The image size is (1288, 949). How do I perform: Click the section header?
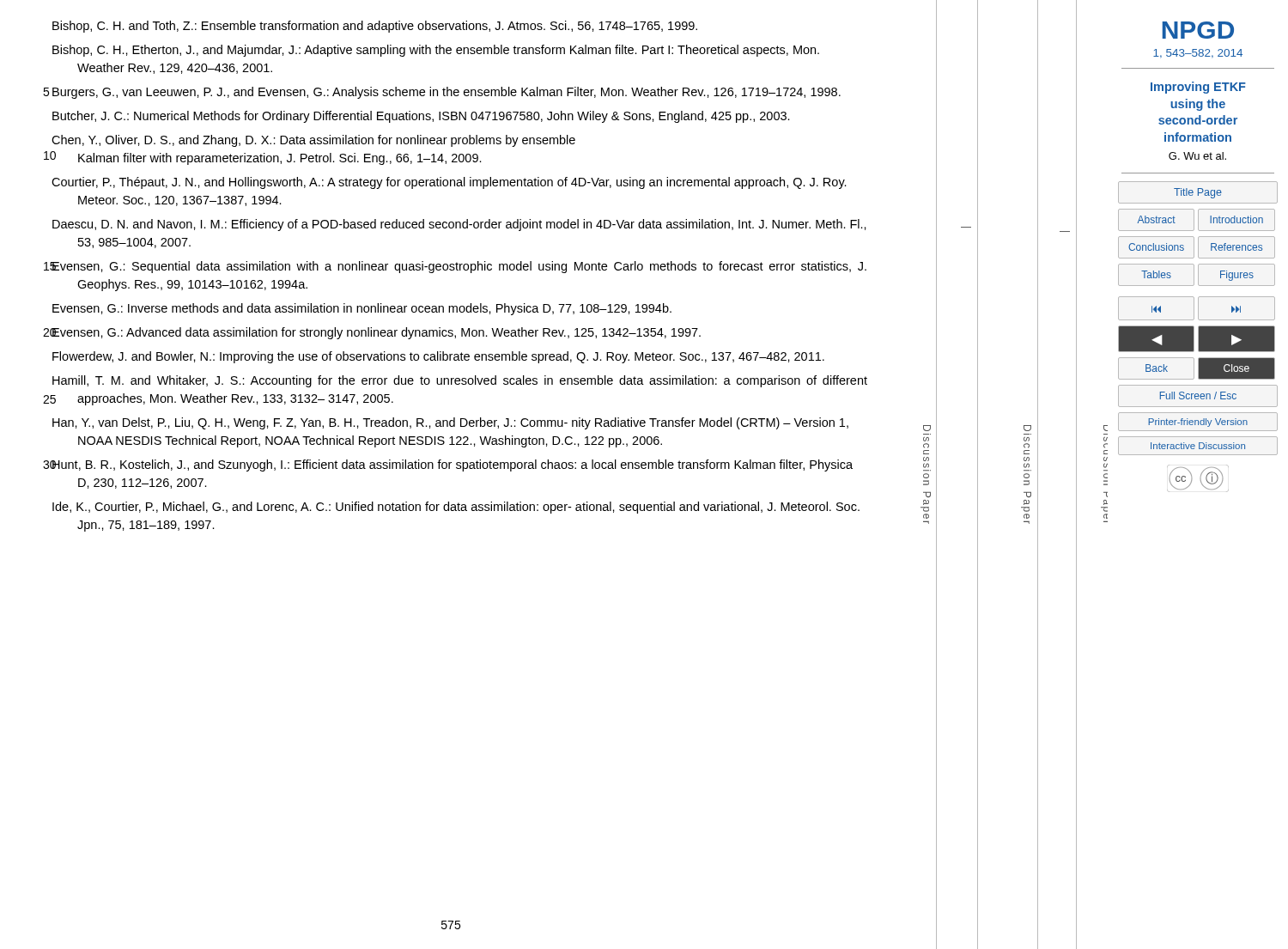coord(1198,112)
